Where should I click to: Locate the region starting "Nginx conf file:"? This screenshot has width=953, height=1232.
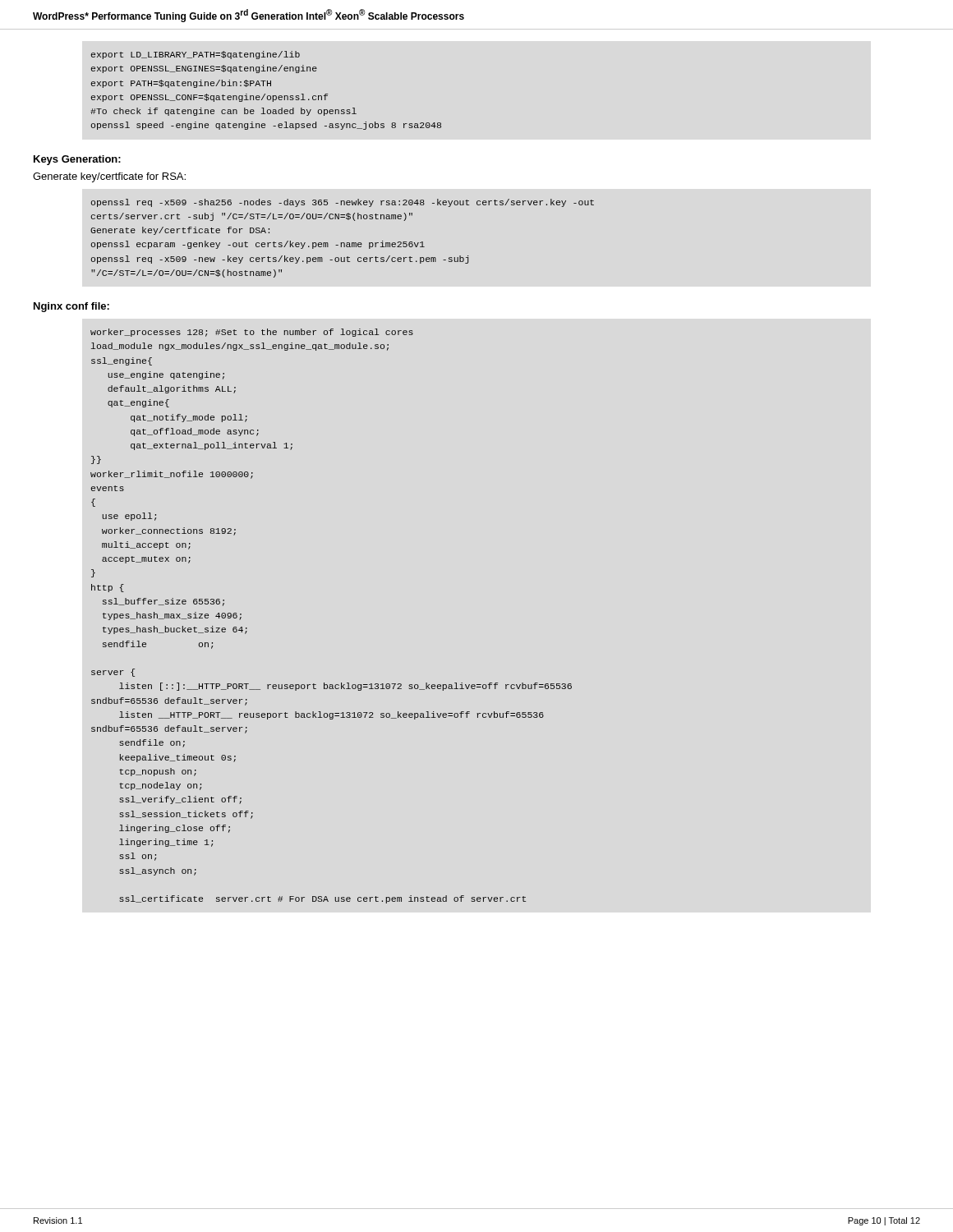tap(71, 306)
